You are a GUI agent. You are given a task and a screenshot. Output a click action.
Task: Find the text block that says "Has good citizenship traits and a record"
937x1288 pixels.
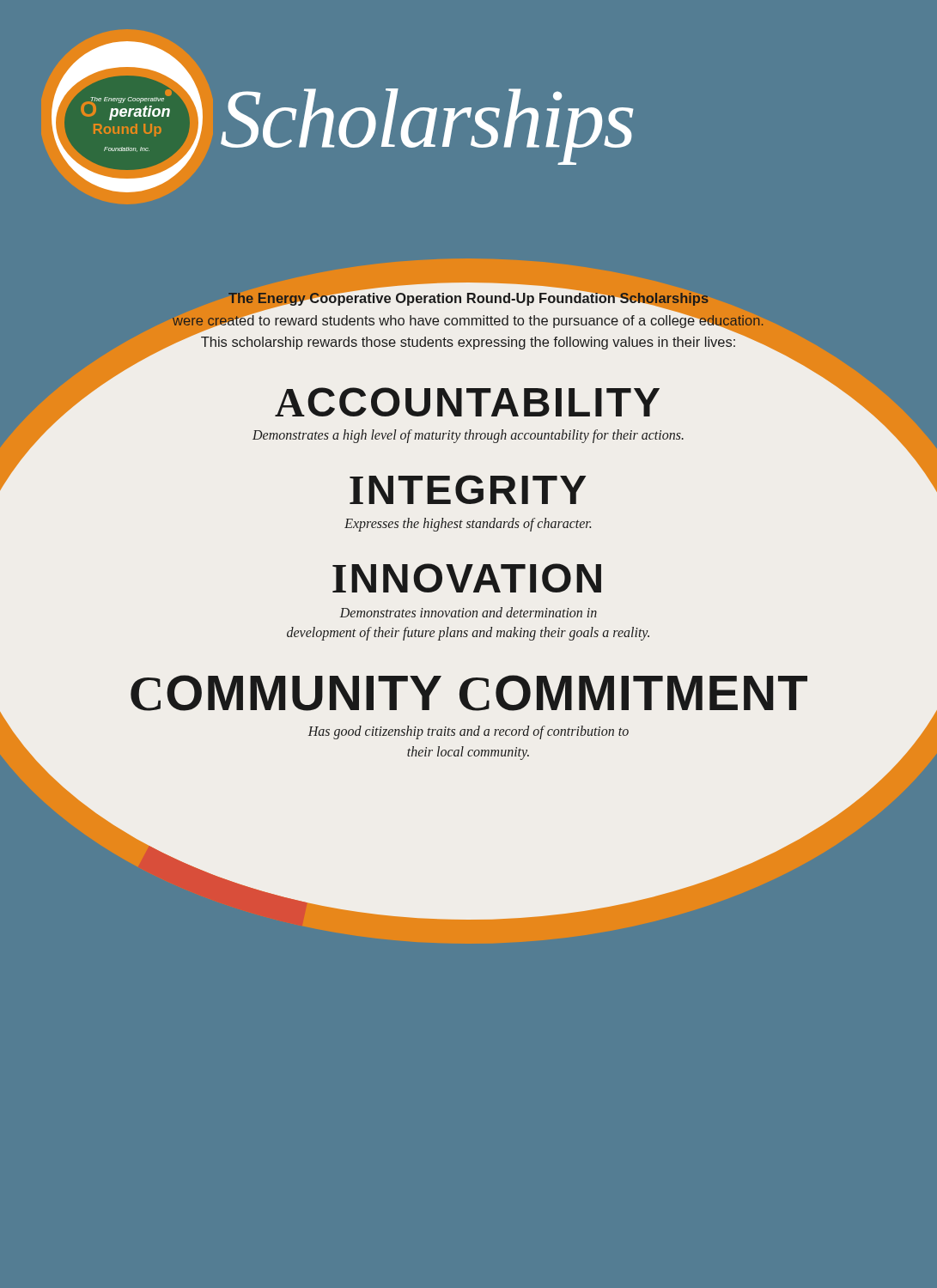click(468, 741)
